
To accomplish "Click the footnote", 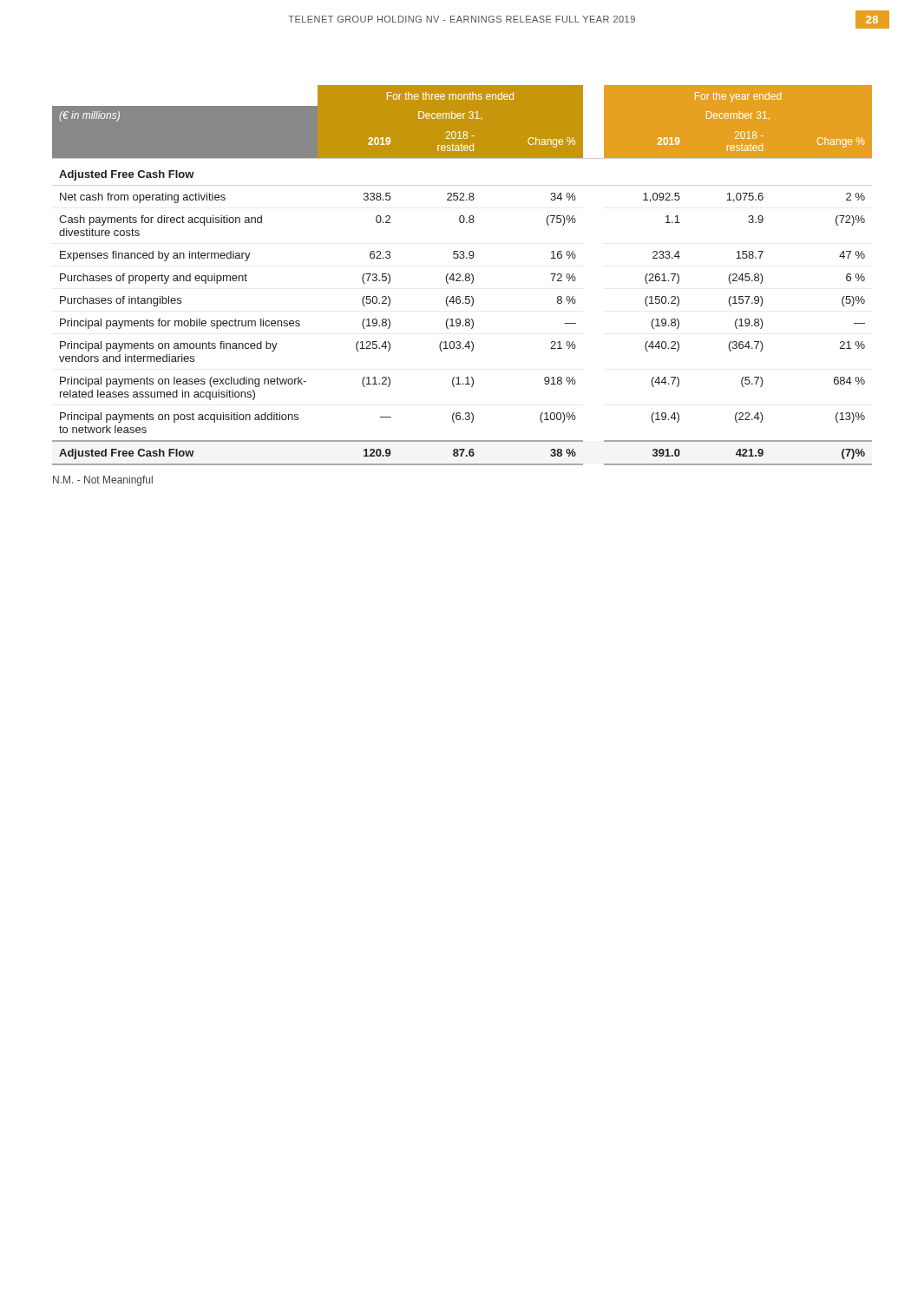I will click(x=103, y=480).
